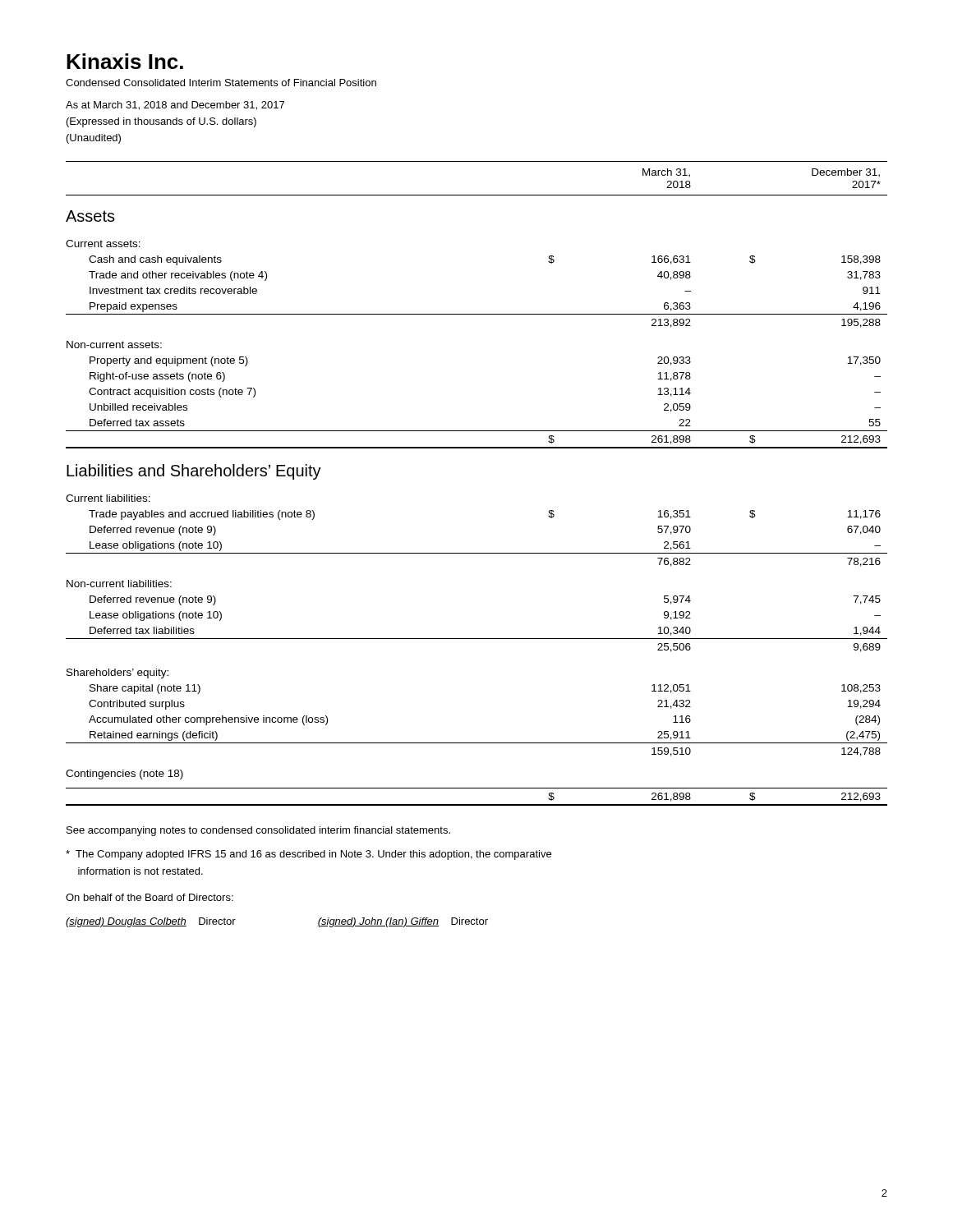
Task: Point to the block beginning "The Company adopted"
Action: point(309,862)
